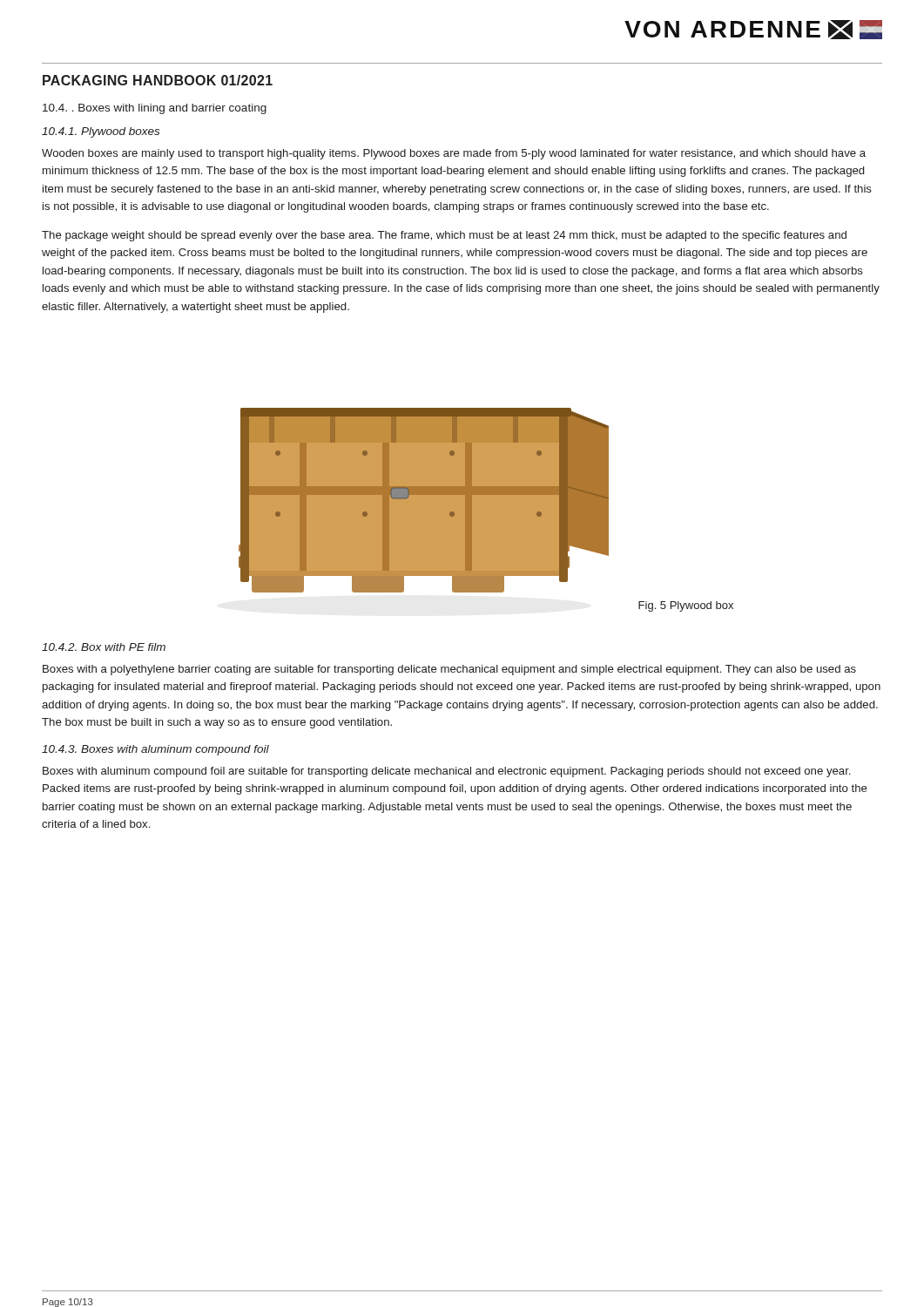This screenshot has width=924, height=1307.
Task: Find the photo
Action: click(x=404, y=488)
